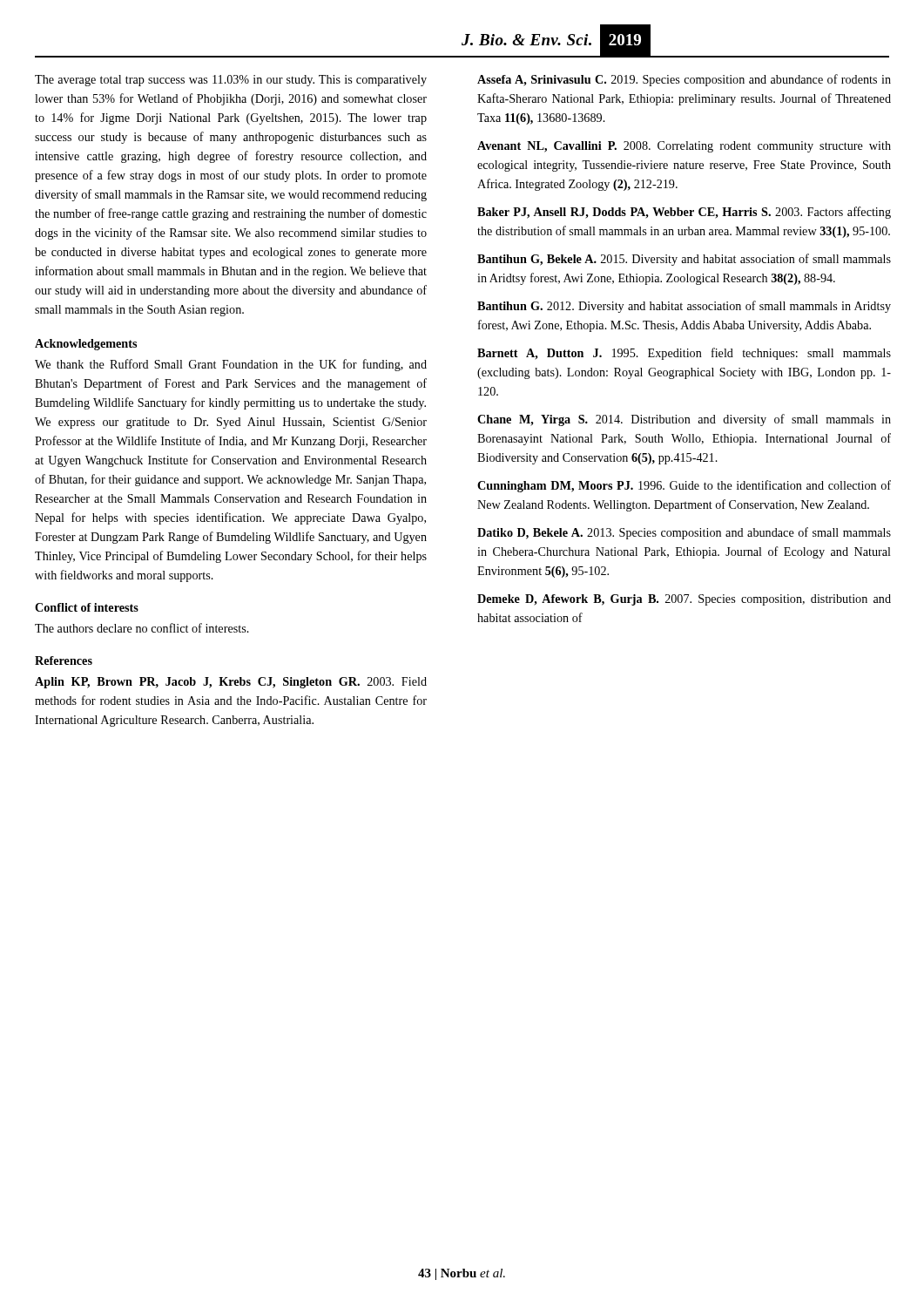Select the block starting "Chane M, Yirga S. 2014. Distribution"
Screen dimensions: 1307x924
tap(684, 438)
